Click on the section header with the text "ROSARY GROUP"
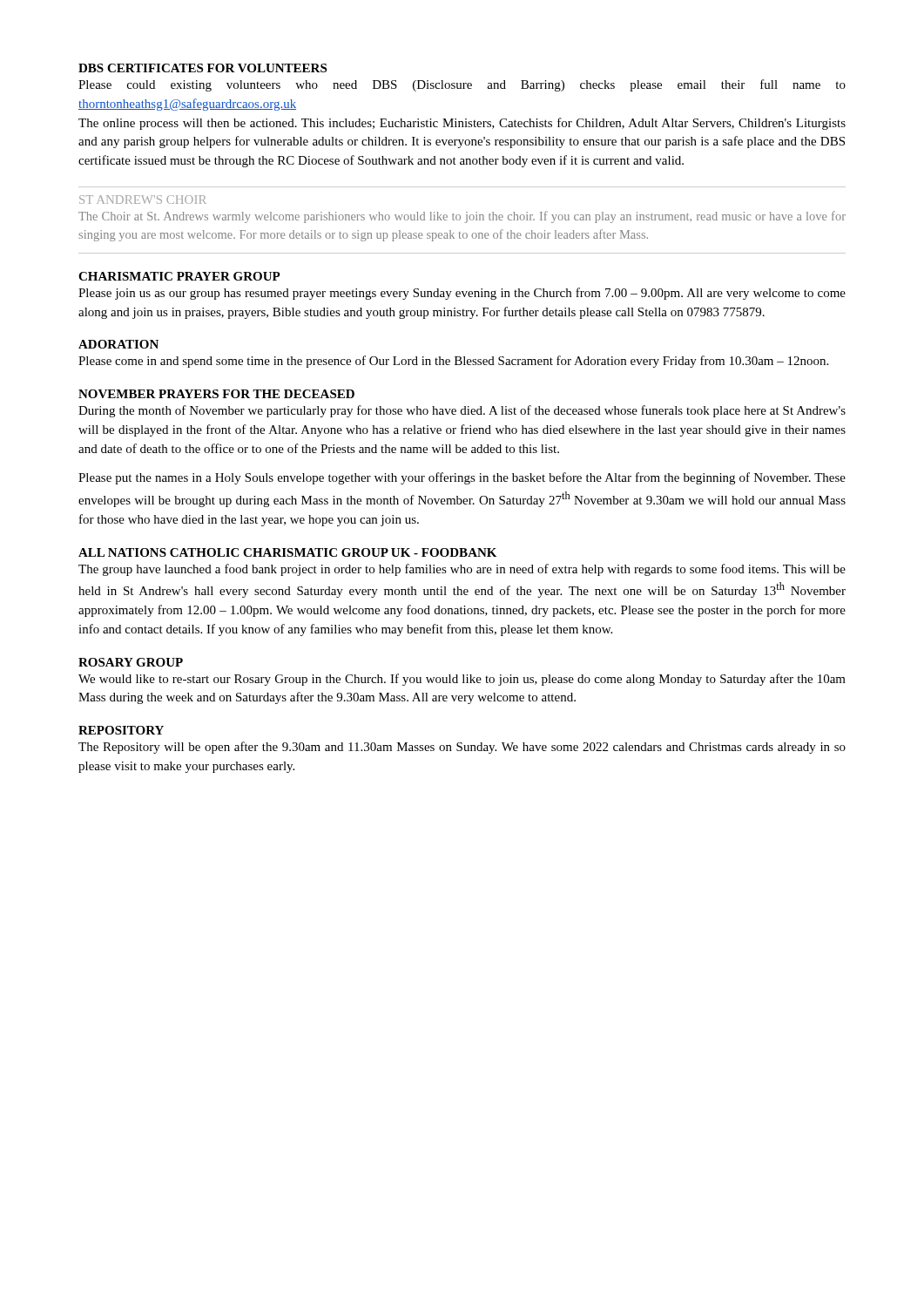 pos(131,662)
